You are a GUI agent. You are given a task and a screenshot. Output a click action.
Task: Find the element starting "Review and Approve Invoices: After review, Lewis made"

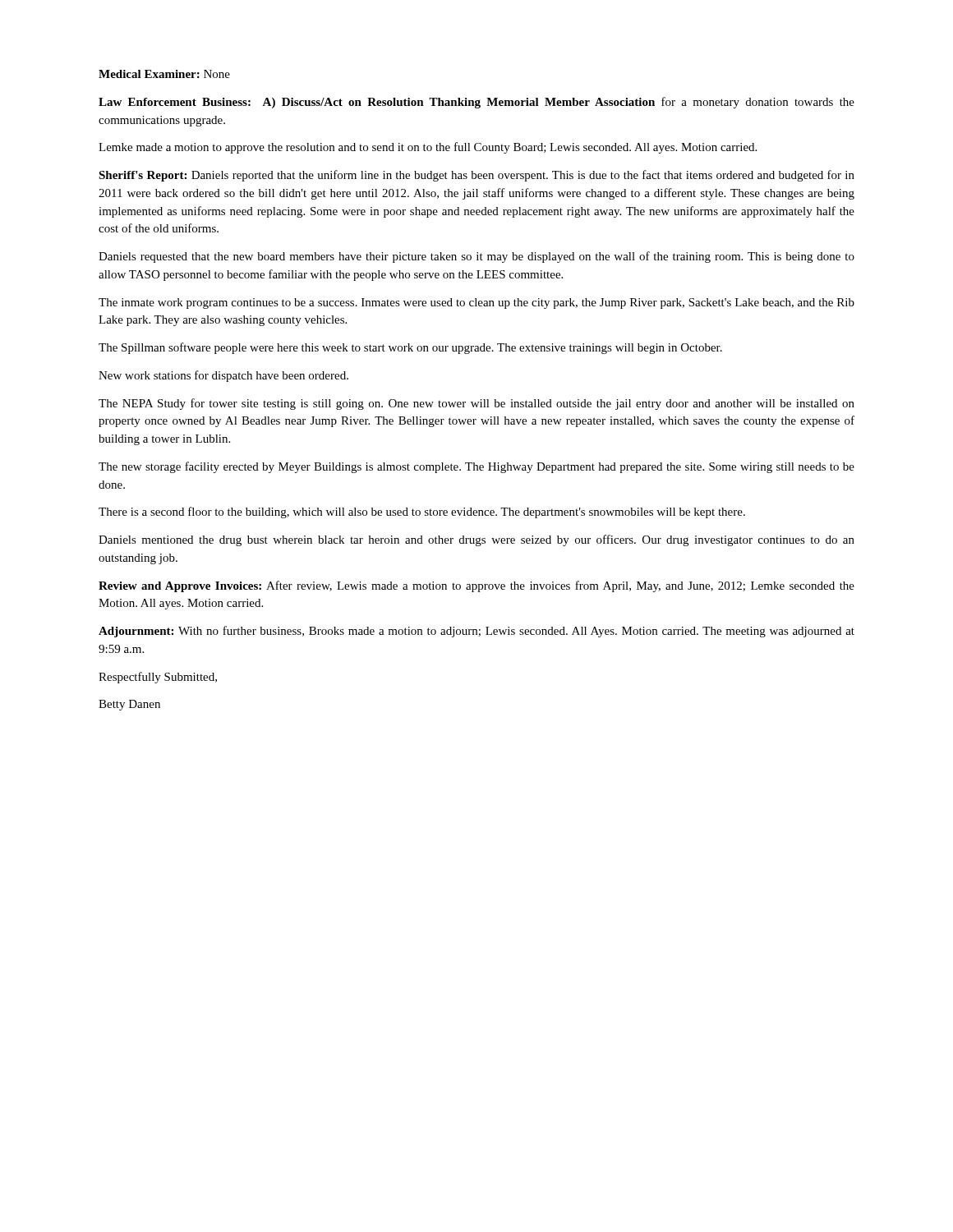coord(476,595)
